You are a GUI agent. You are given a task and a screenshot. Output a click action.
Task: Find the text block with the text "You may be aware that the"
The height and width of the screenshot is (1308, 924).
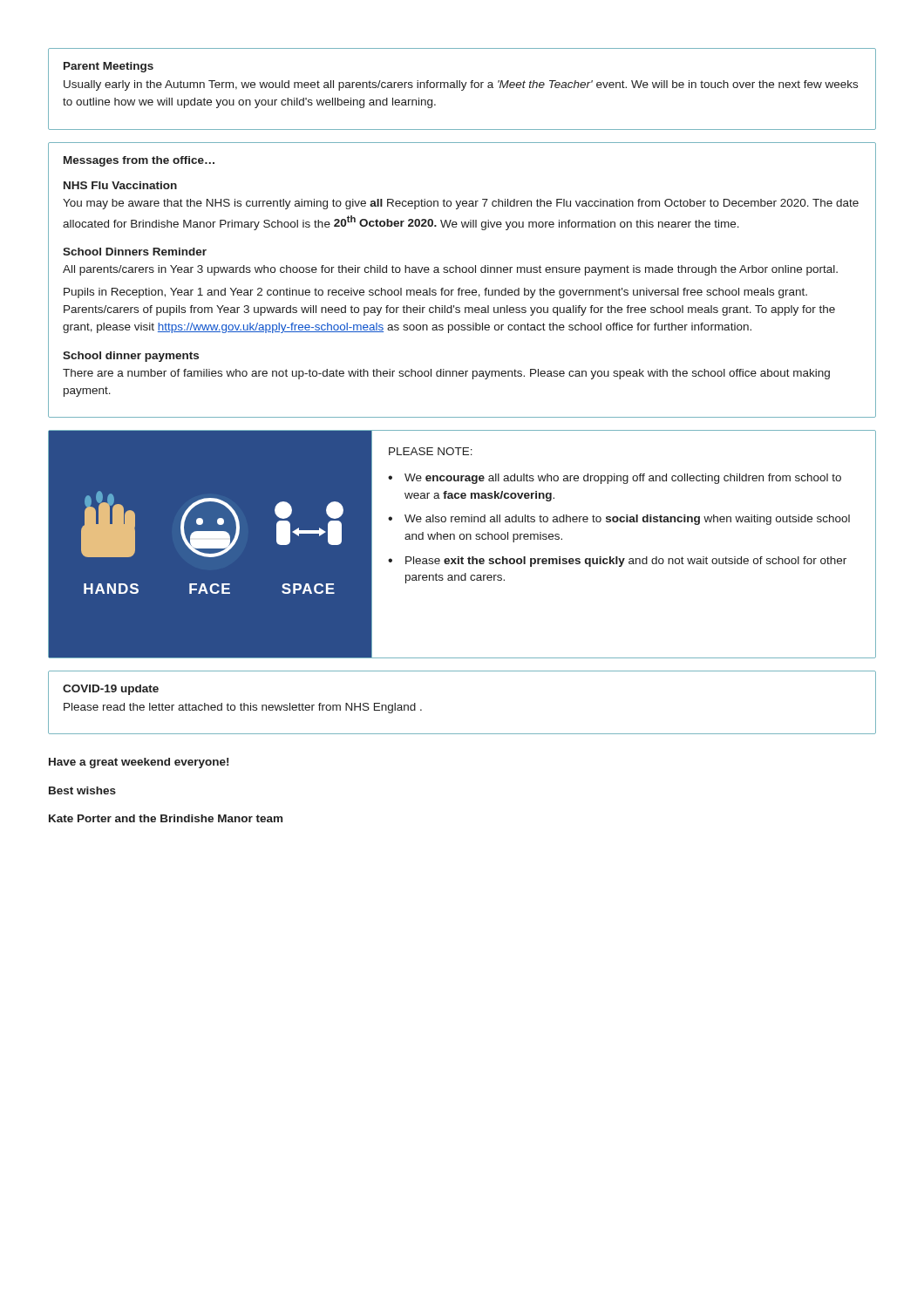tap(461, 213)
